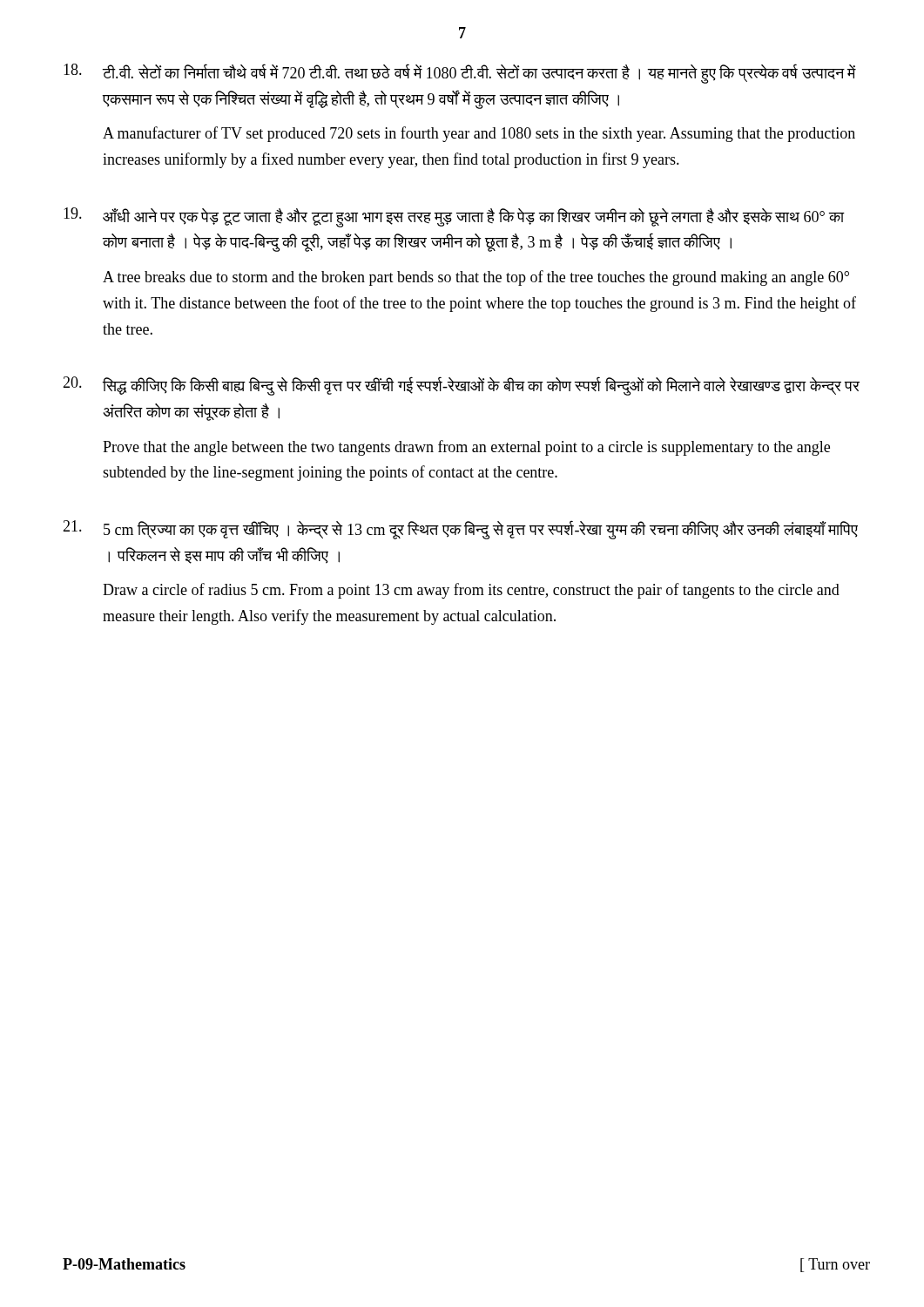924x1307 pixels.
Task: Find the block on this page that starts "20. सिद्ध कीजिए कि किसी बाह्य बिन्दु"
Action: pos(461,386)
